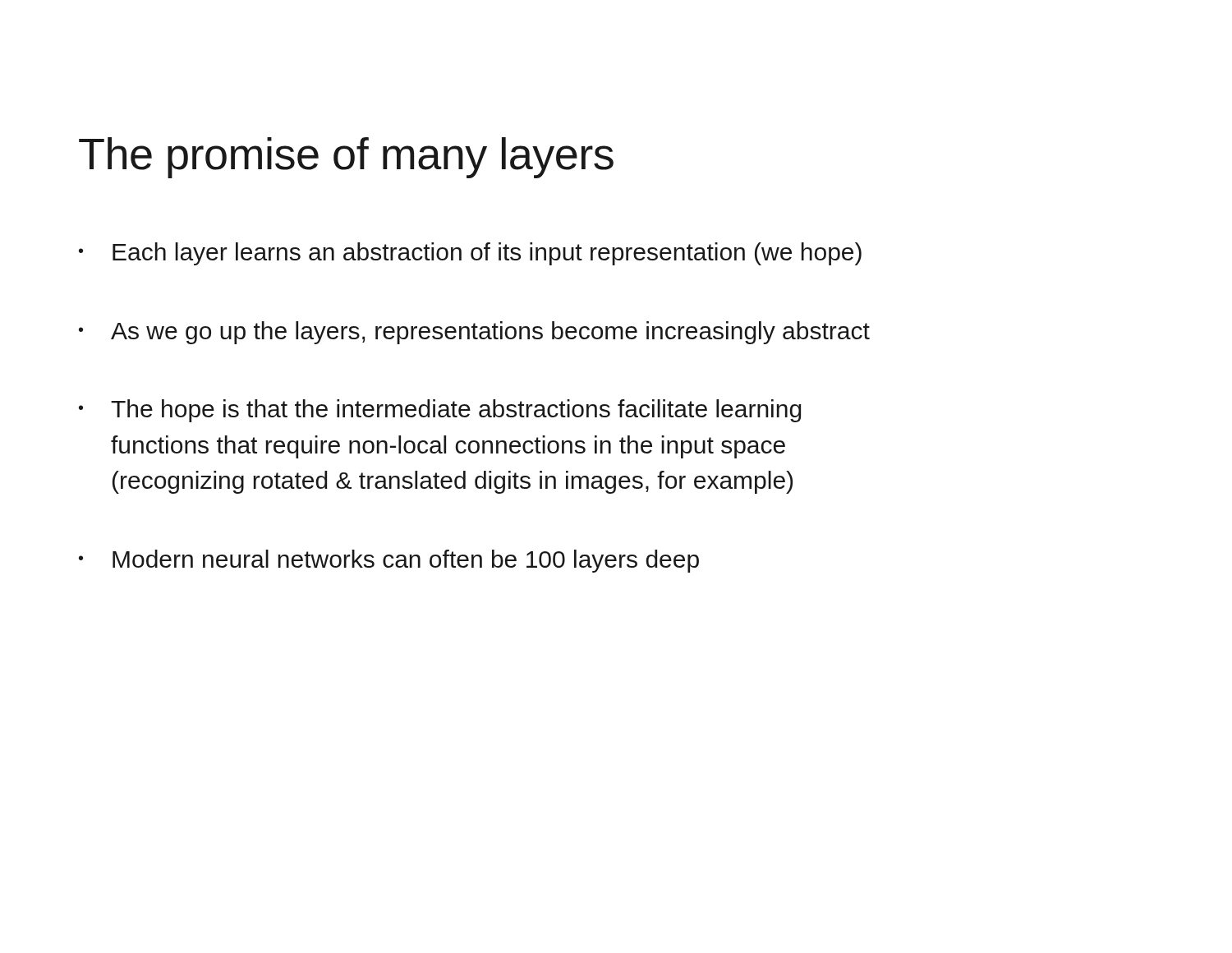1232x953 pixels.
Task: Click on the list item that says "• Each layer learns an"
Action: (x=616, y=252)
